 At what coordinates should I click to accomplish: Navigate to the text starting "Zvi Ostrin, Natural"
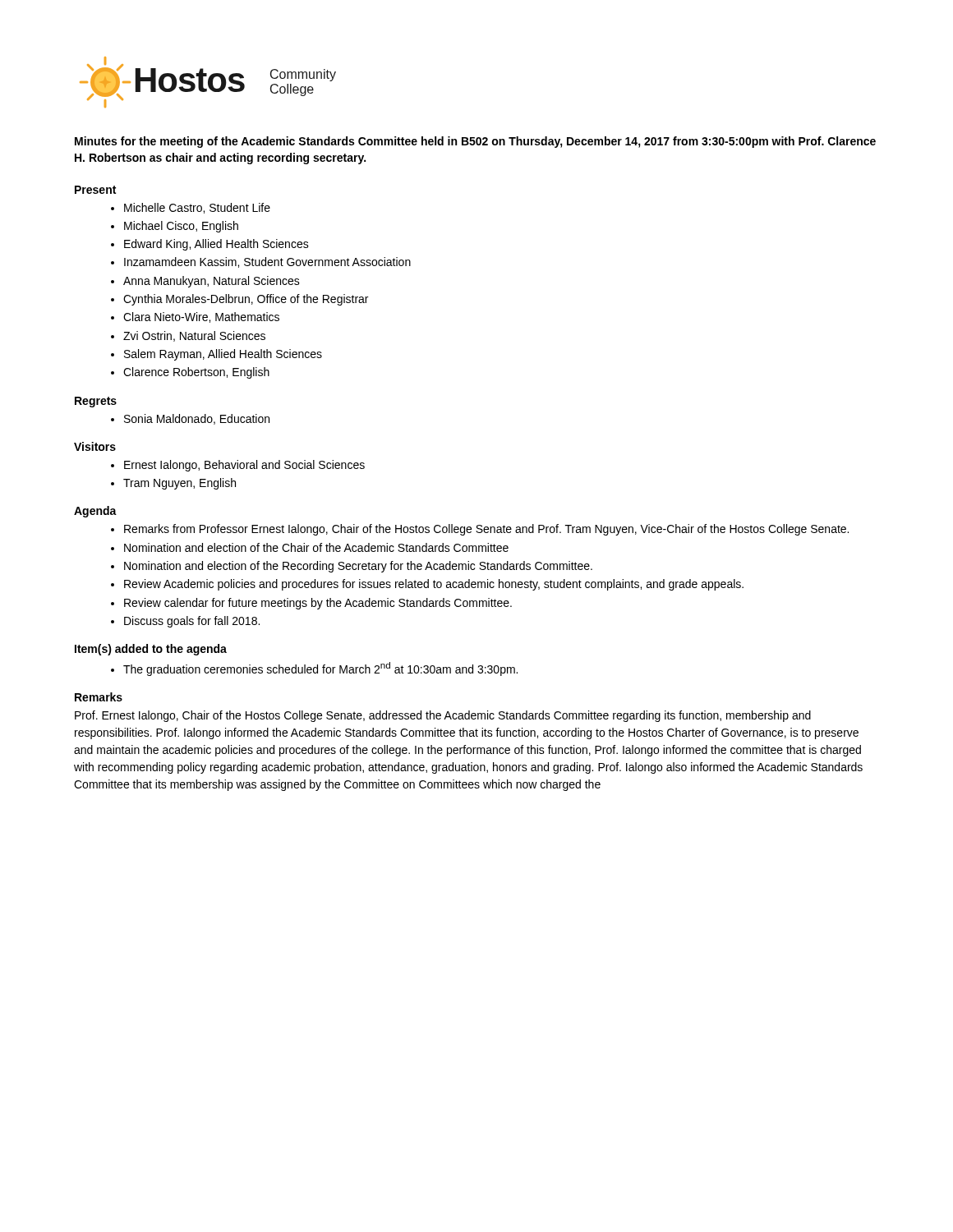tap(195, 336)
